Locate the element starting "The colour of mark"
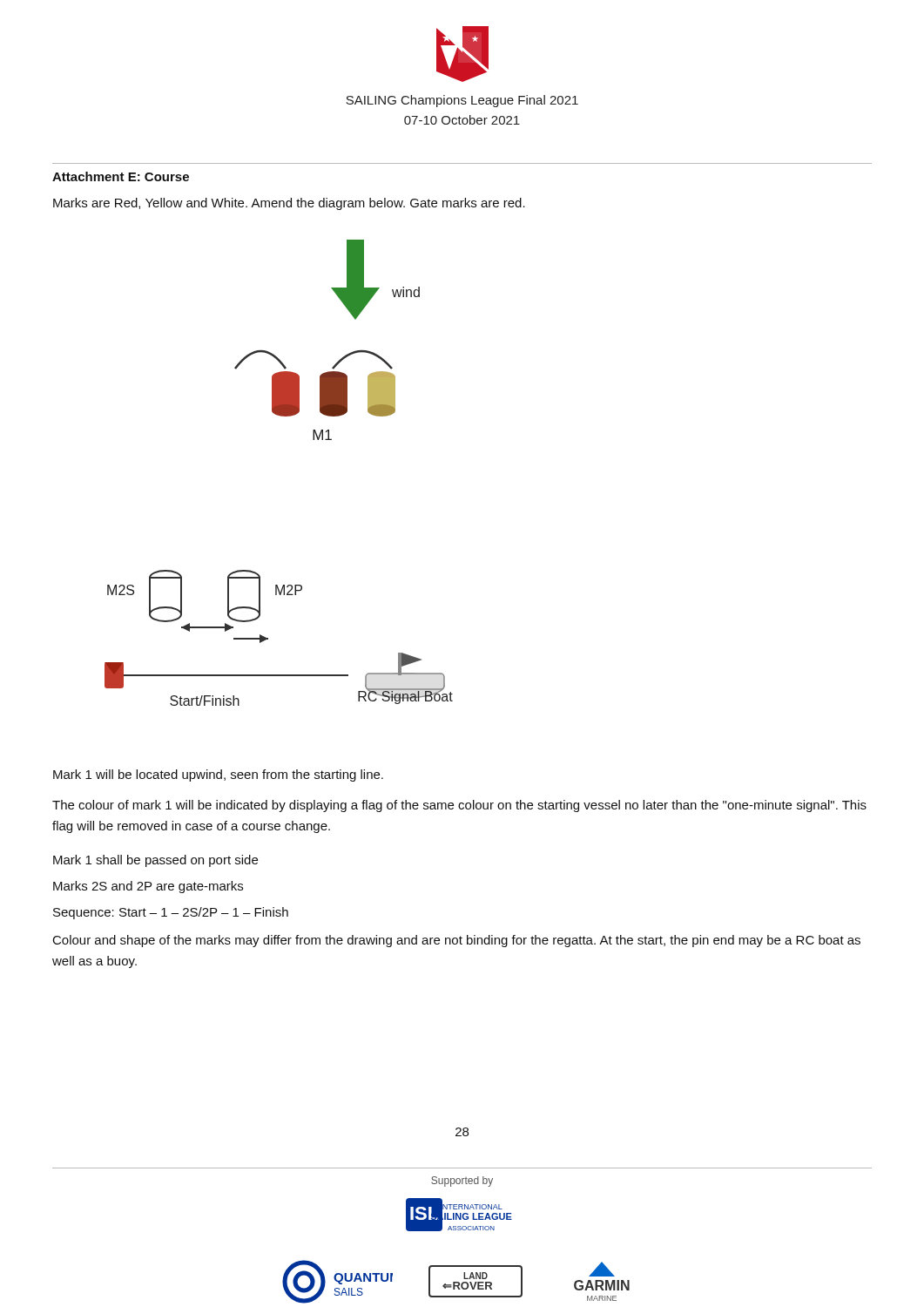The image size is (924, 1307). (459, 815)
